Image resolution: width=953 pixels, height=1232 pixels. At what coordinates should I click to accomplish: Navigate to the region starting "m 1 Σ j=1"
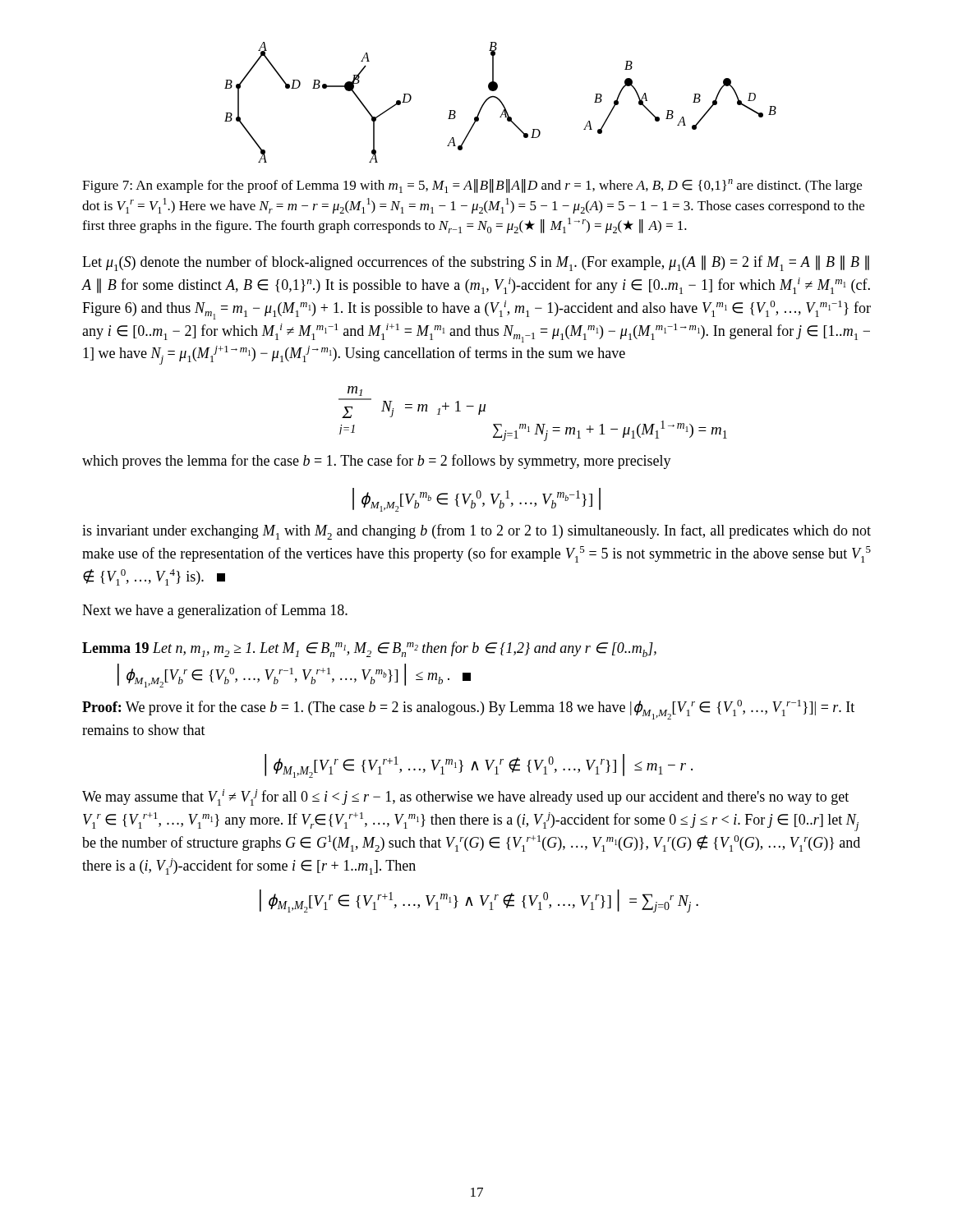click(x=476, y=409)
